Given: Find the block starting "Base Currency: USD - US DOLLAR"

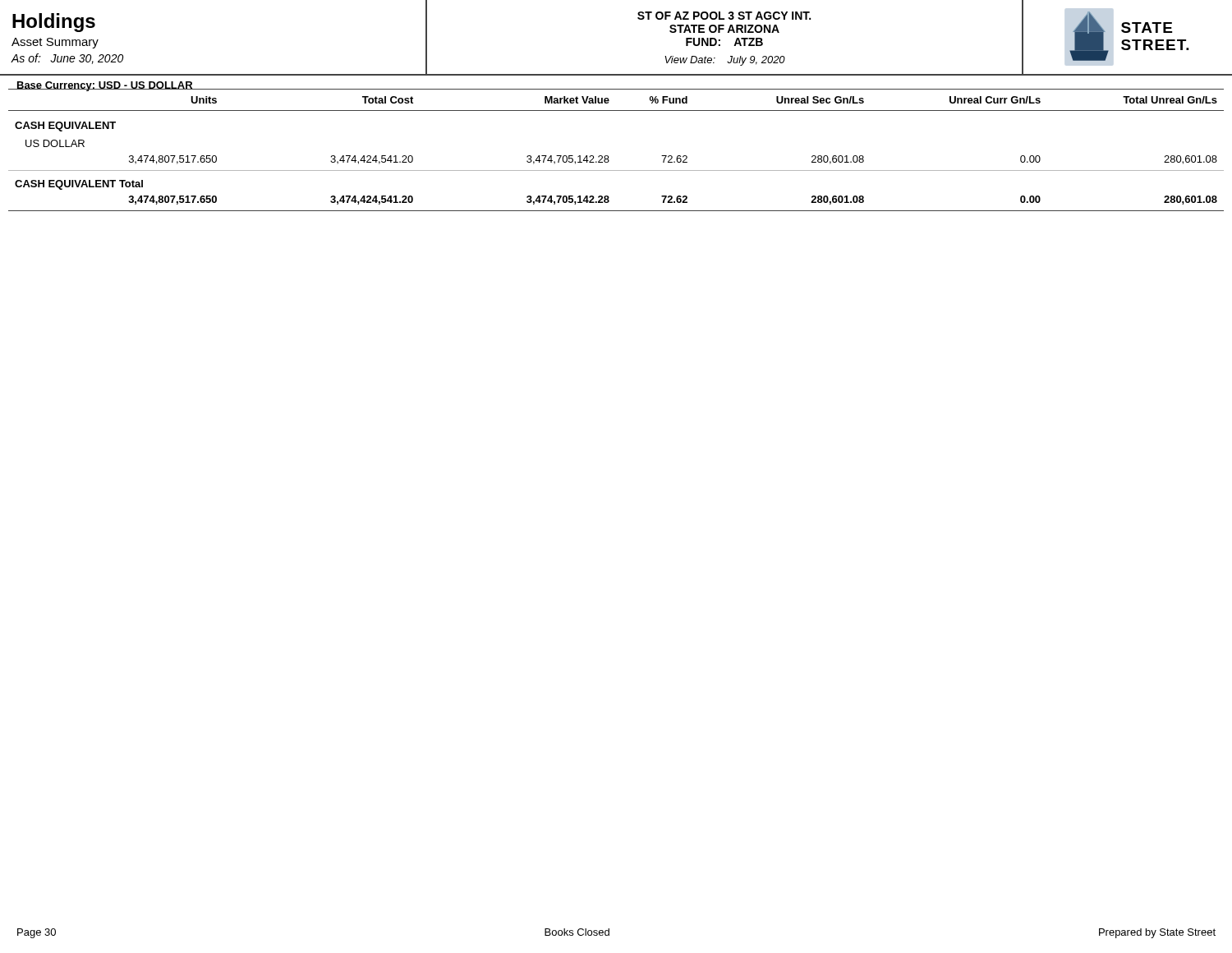Looking at the screenshot, I should coord(105,85).
